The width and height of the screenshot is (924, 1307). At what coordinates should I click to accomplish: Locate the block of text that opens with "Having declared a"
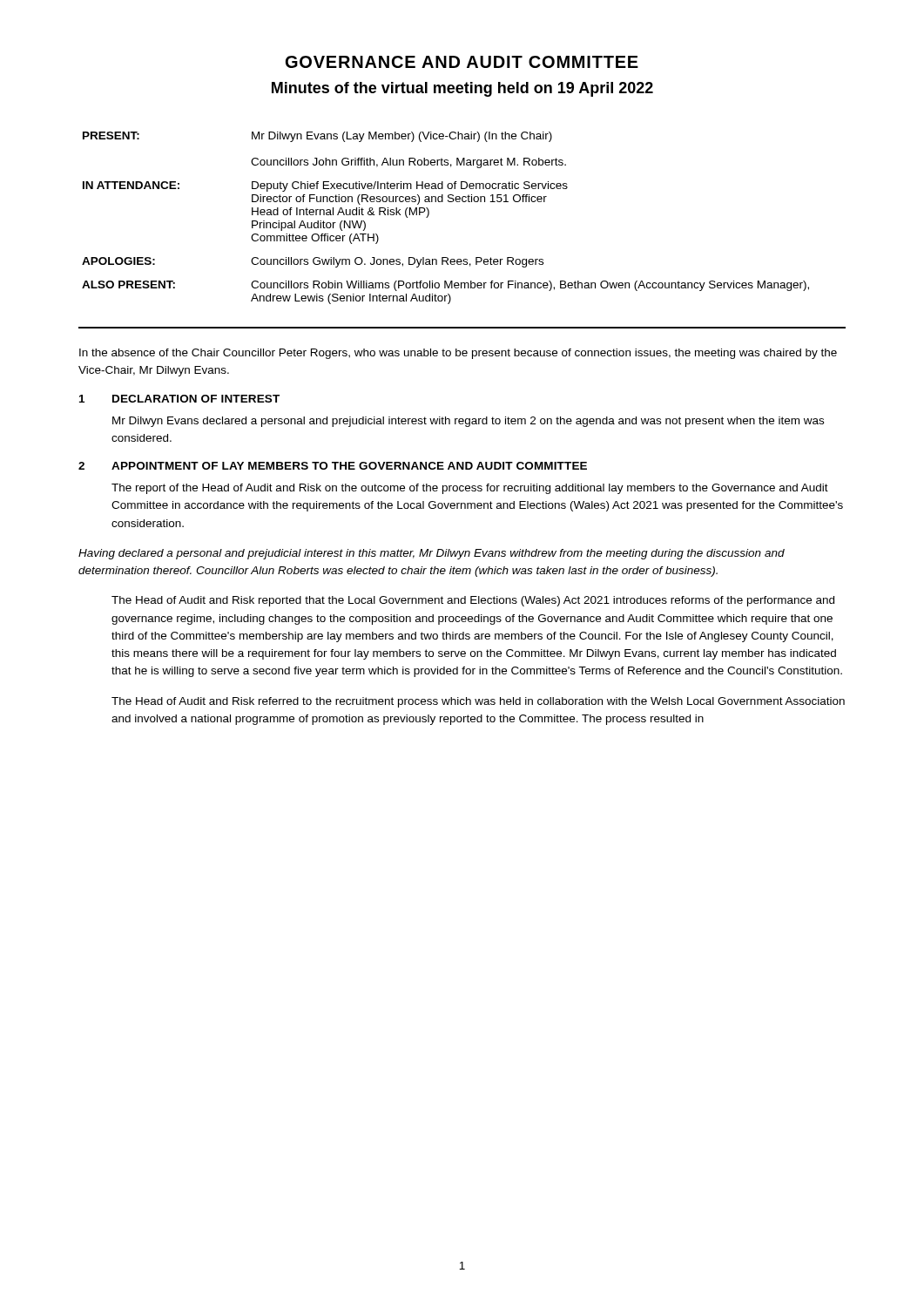(431, 561)
